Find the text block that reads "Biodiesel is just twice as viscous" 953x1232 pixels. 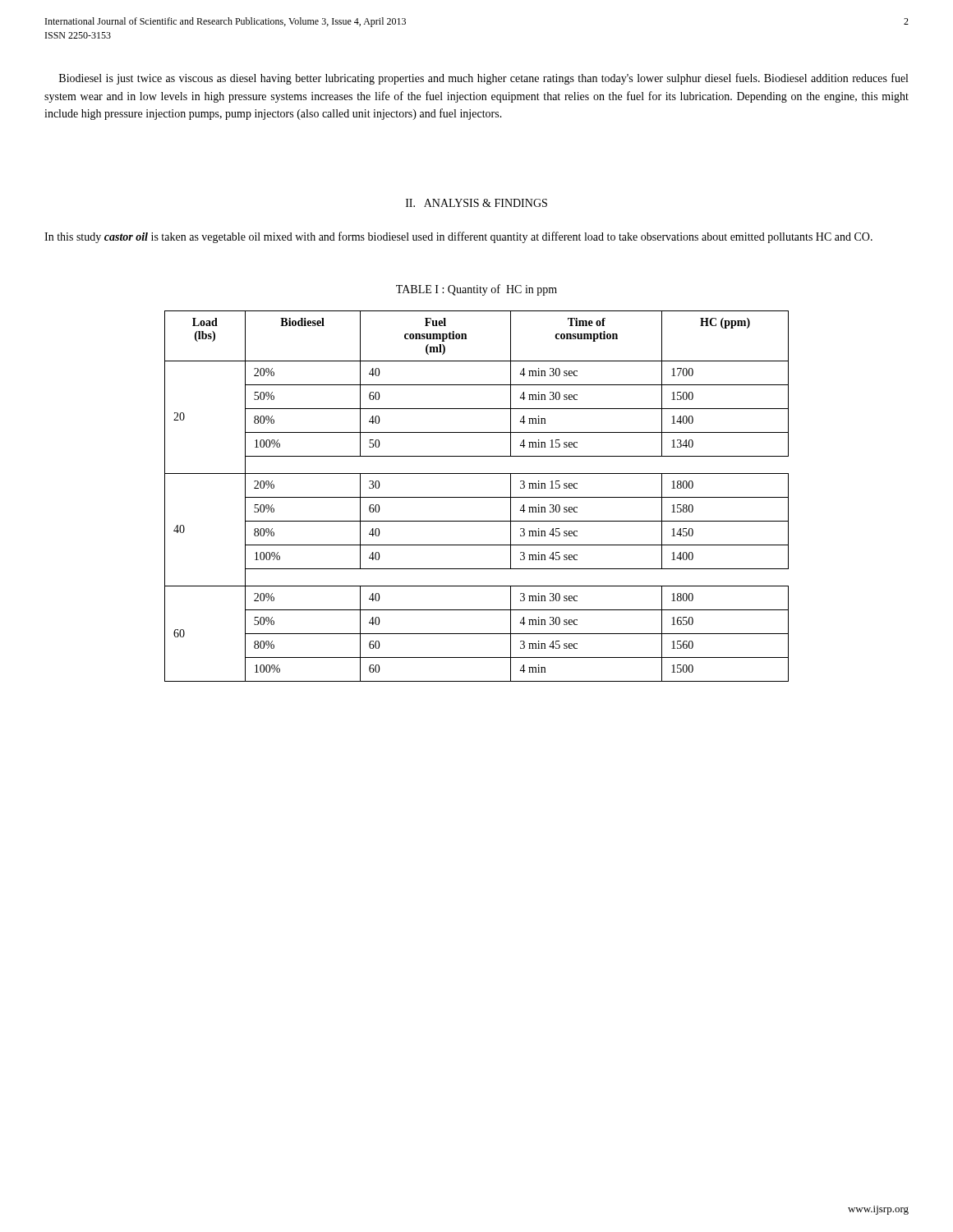476,96
